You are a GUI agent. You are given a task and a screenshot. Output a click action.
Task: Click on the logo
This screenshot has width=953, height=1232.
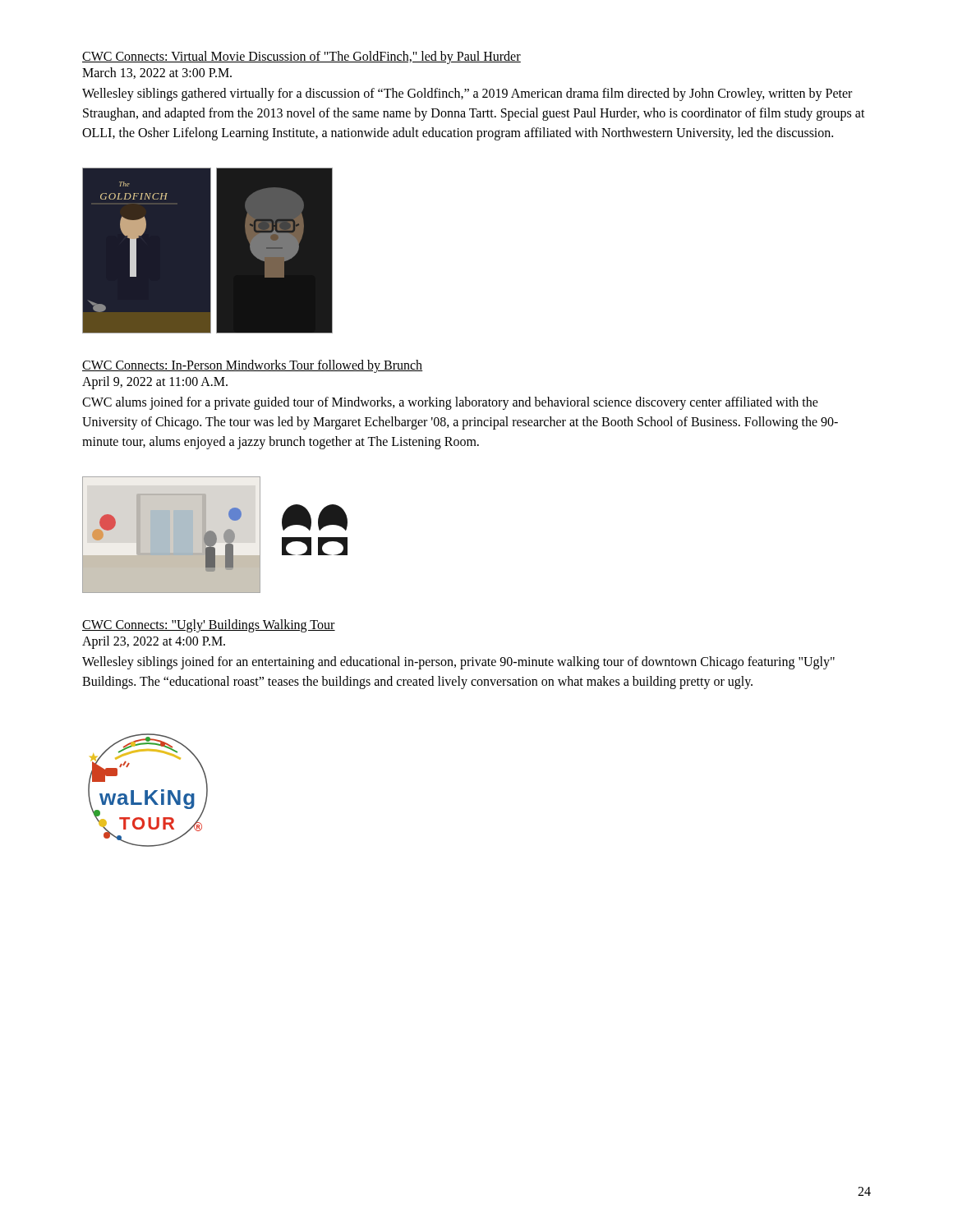pyautogui.click(x=476, y=786)
